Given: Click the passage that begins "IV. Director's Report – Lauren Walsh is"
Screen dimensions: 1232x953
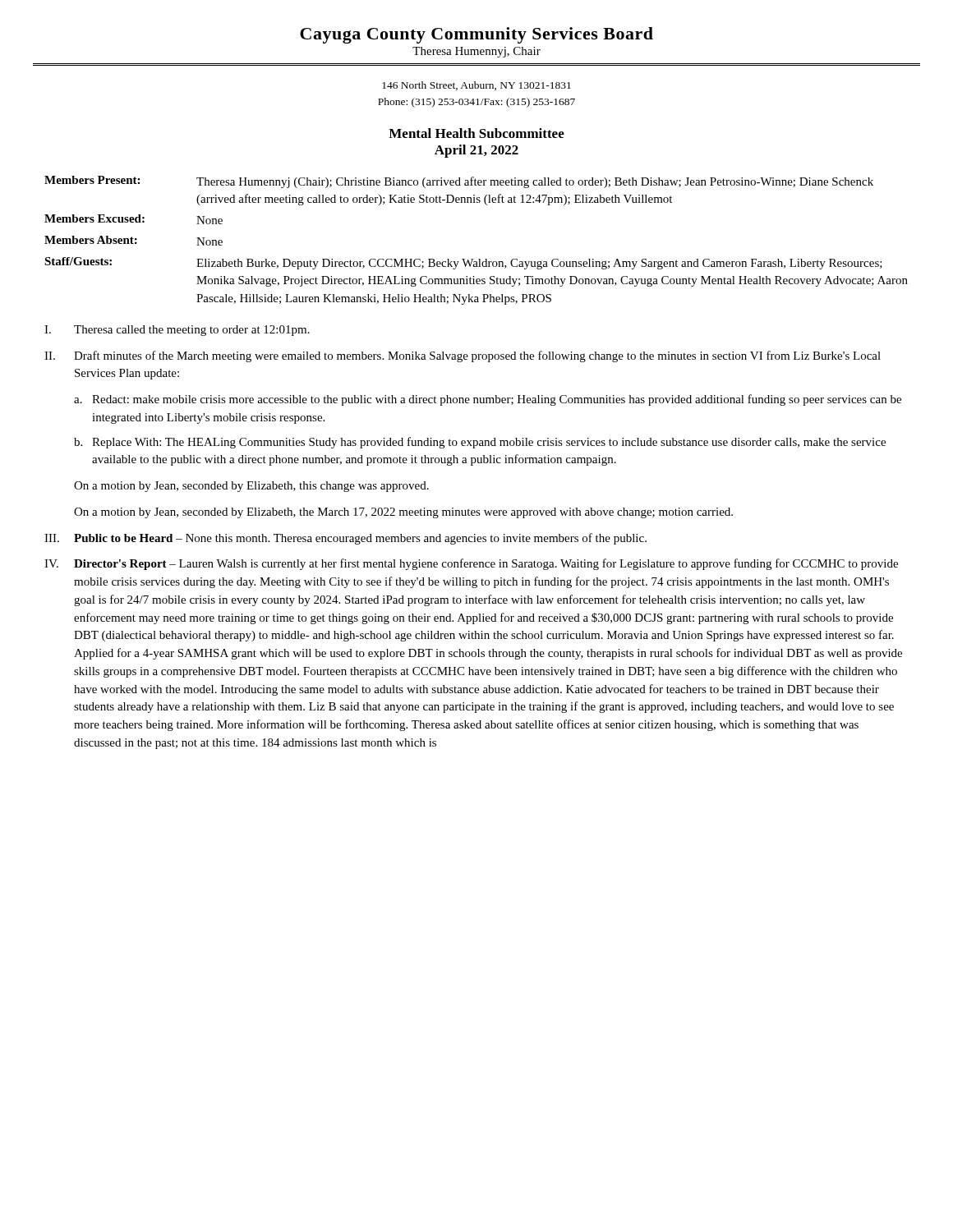Looking at the screenshot, I should 476,654.
